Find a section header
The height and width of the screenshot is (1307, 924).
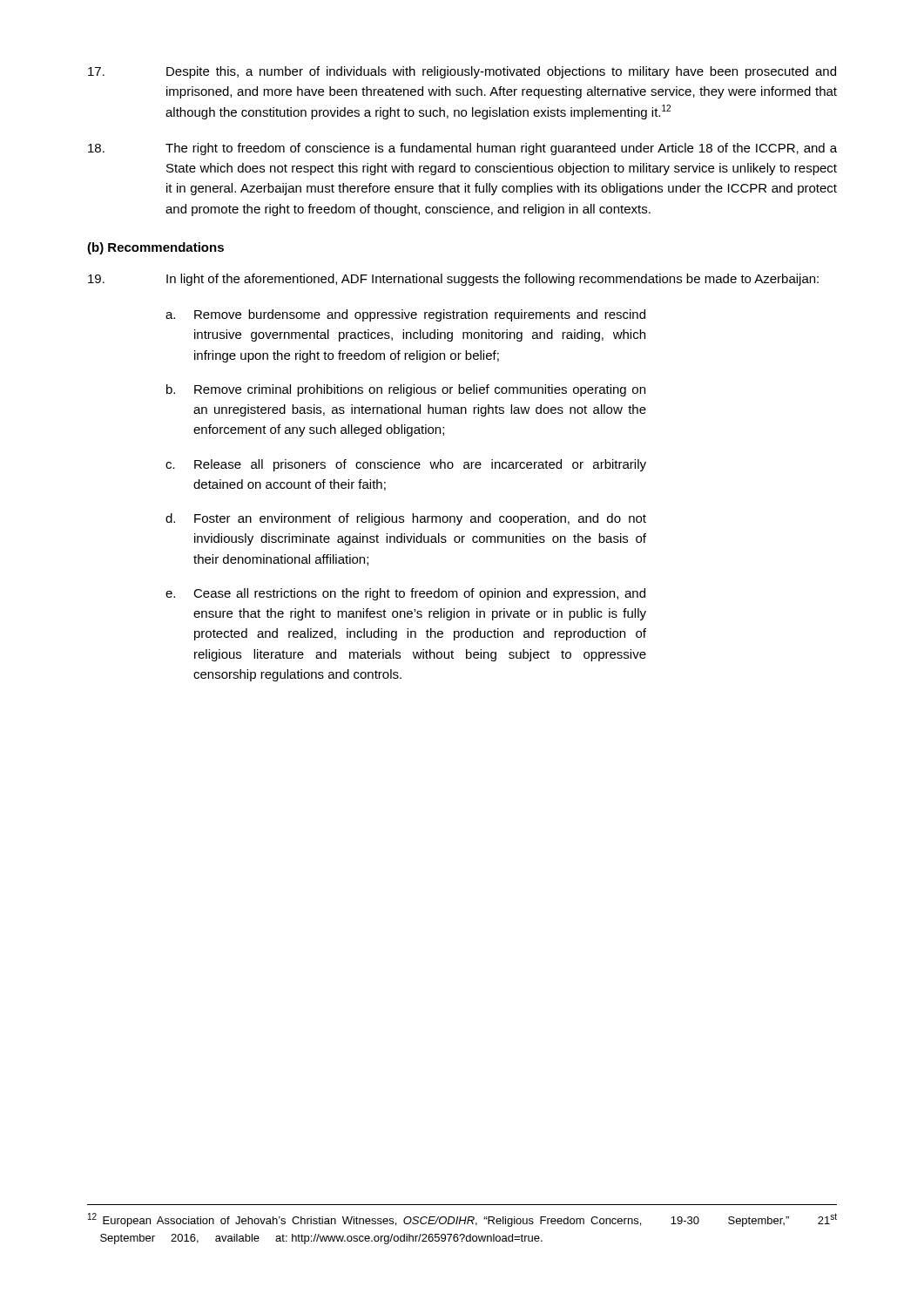pos(156,247)
